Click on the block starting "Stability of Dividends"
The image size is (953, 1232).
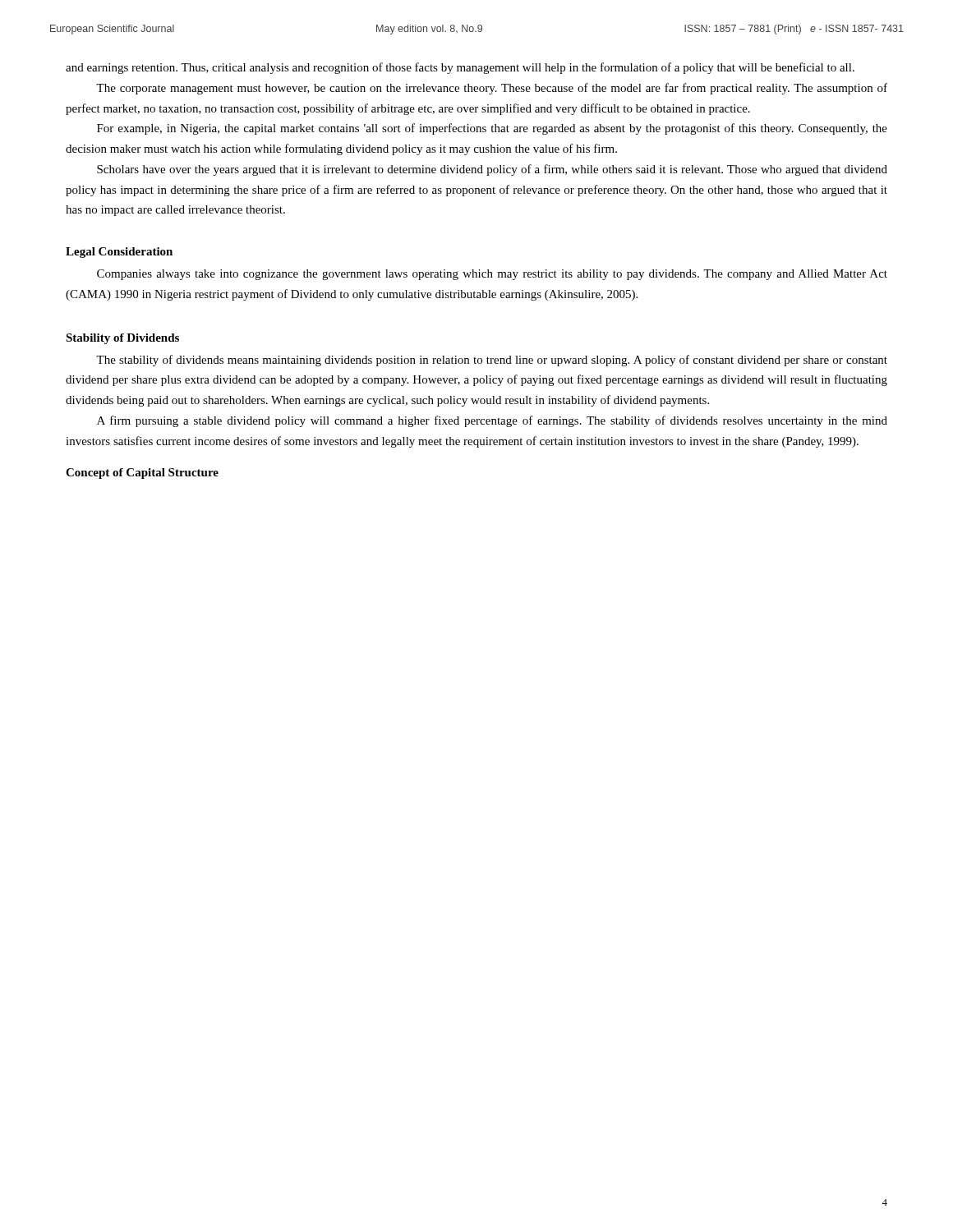point(123,337)
